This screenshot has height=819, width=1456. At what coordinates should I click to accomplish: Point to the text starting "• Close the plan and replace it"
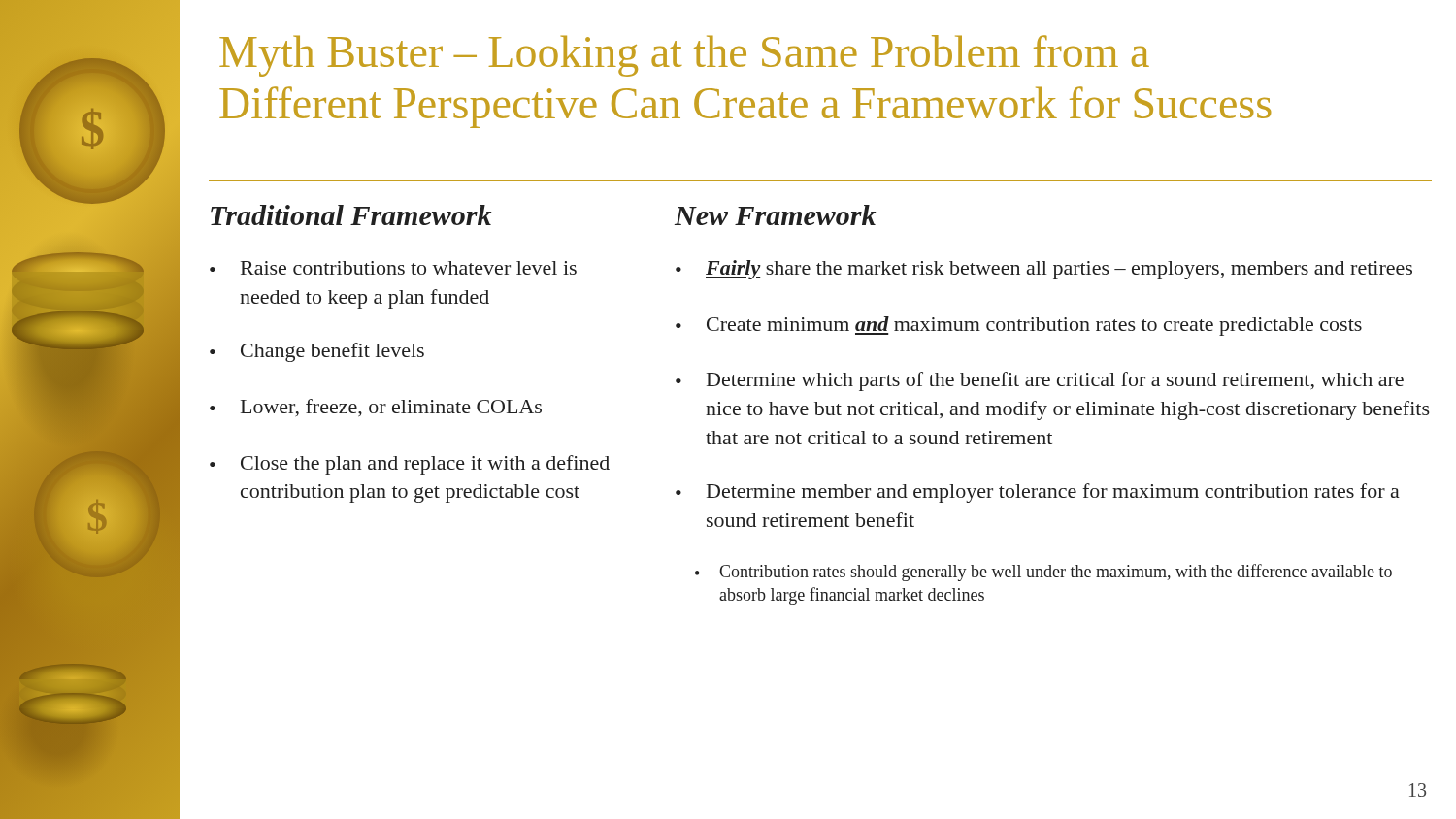pyautogui.click(x=422, y=477)
